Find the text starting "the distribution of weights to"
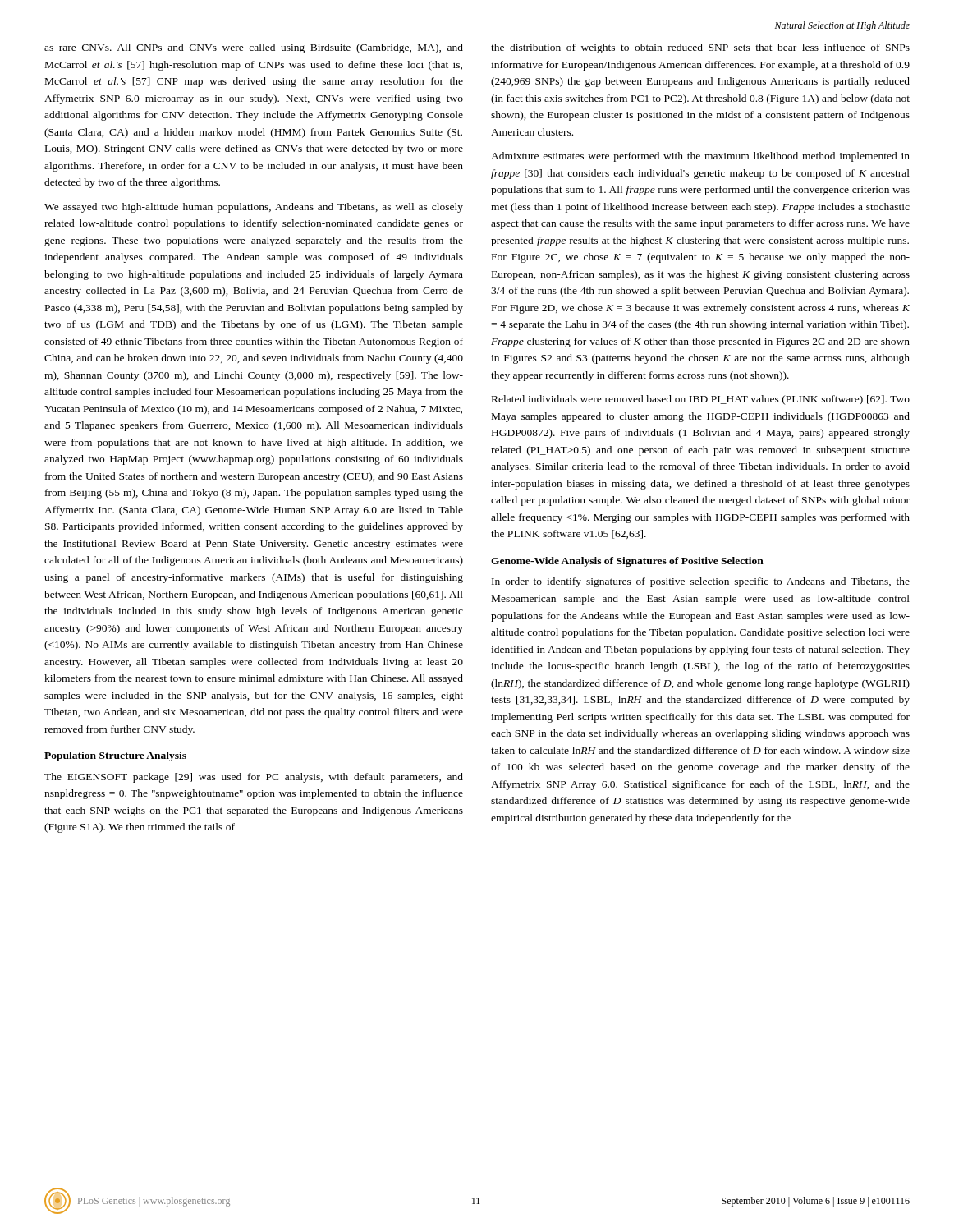The width and height of the screenshot is (954, 1232). 700,89
